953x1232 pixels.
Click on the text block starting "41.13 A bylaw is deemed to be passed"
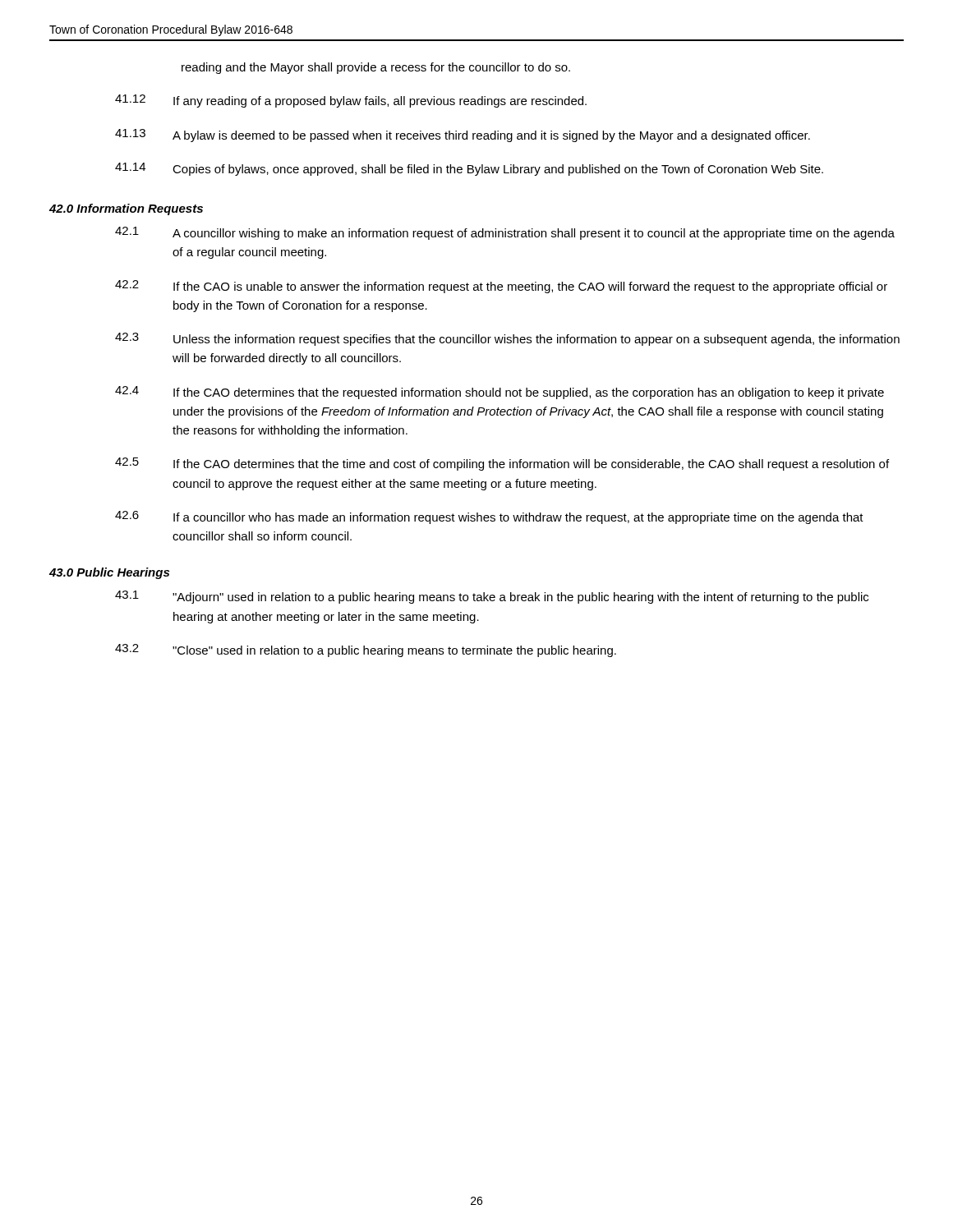click(509, 135)
